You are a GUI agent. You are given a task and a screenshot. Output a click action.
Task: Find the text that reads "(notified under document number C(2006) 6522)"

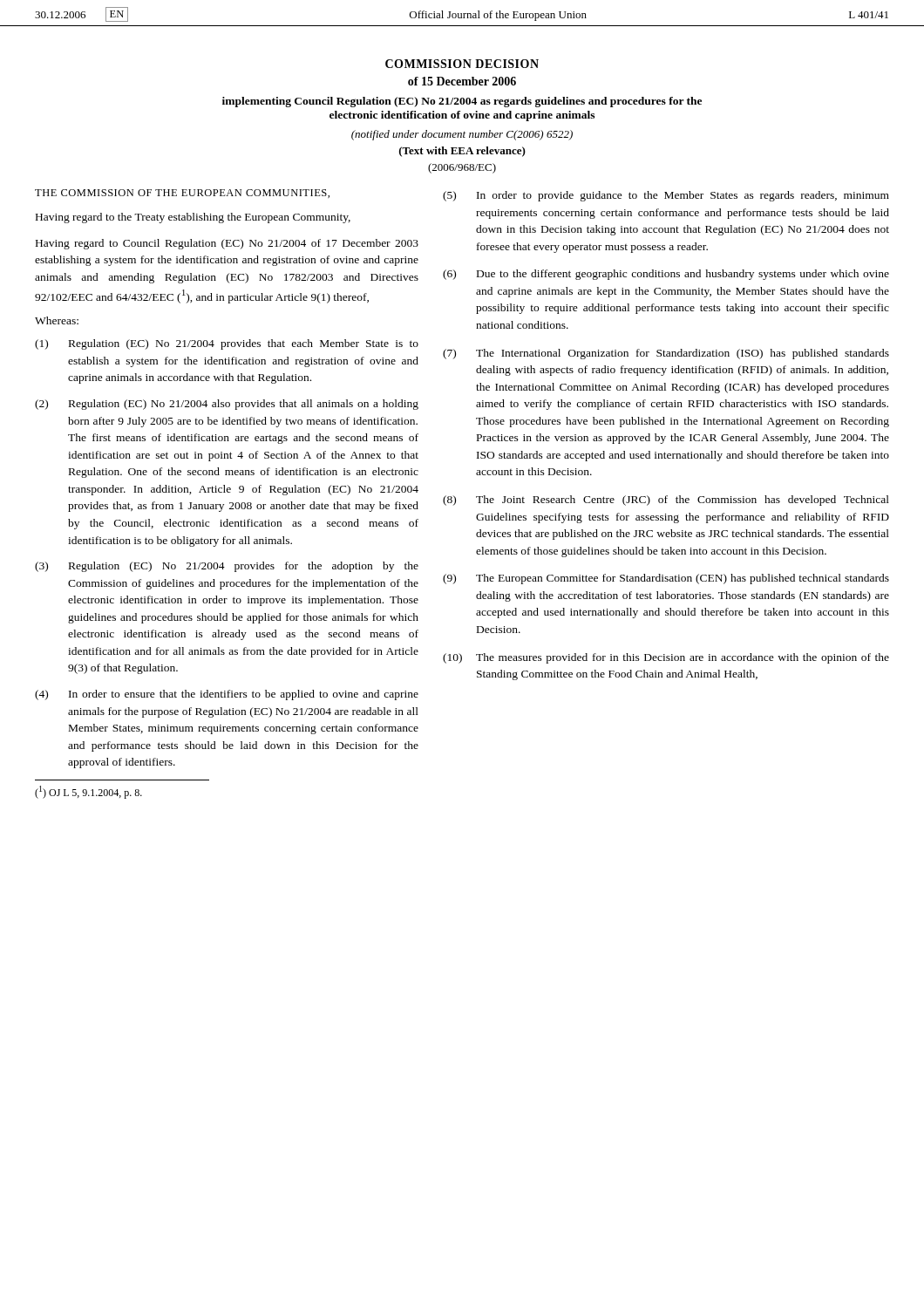(x=462, y=134)
